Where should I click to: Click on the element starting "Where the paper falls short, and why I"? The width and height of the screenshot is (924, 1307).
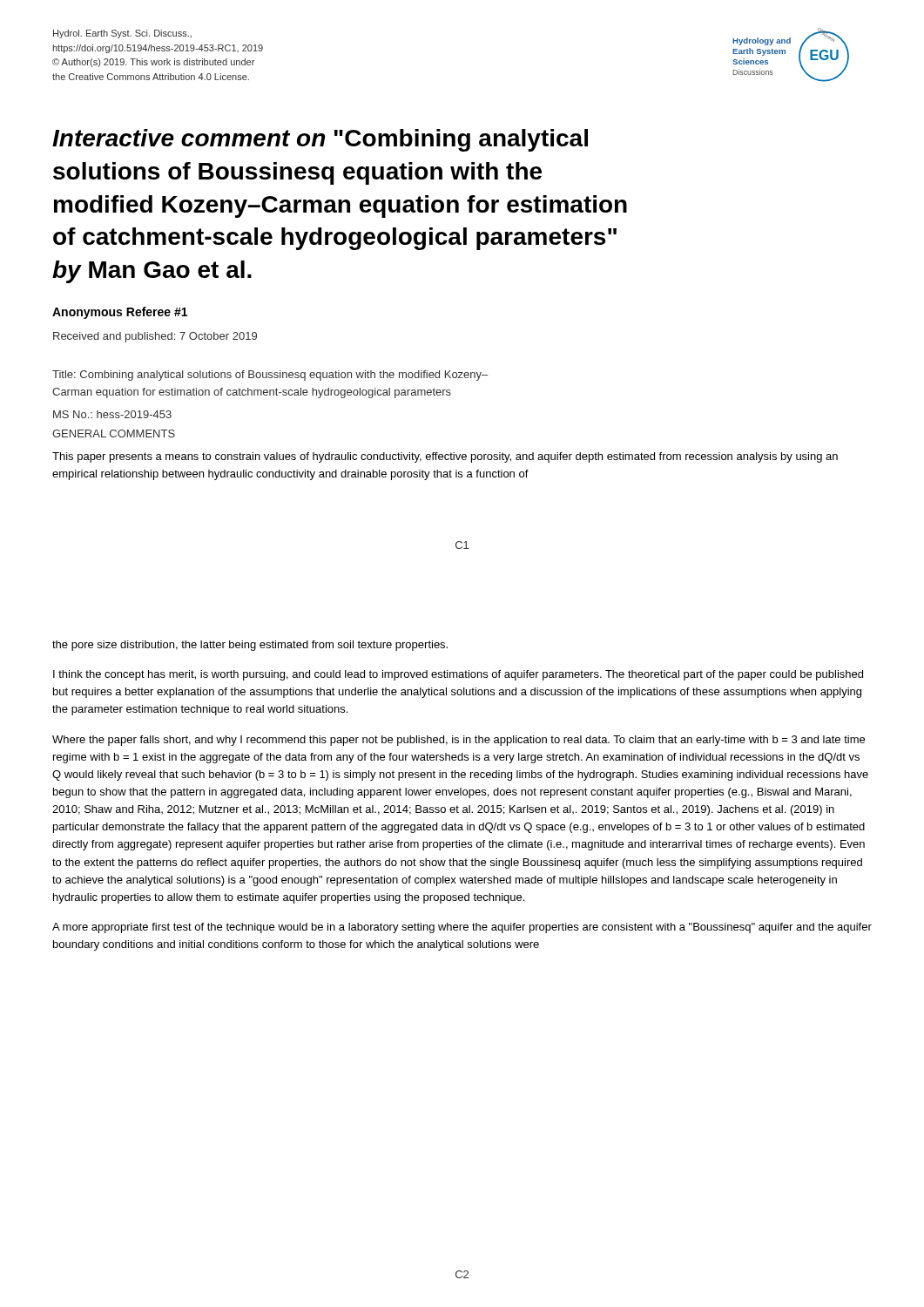[x=460, y=818]
